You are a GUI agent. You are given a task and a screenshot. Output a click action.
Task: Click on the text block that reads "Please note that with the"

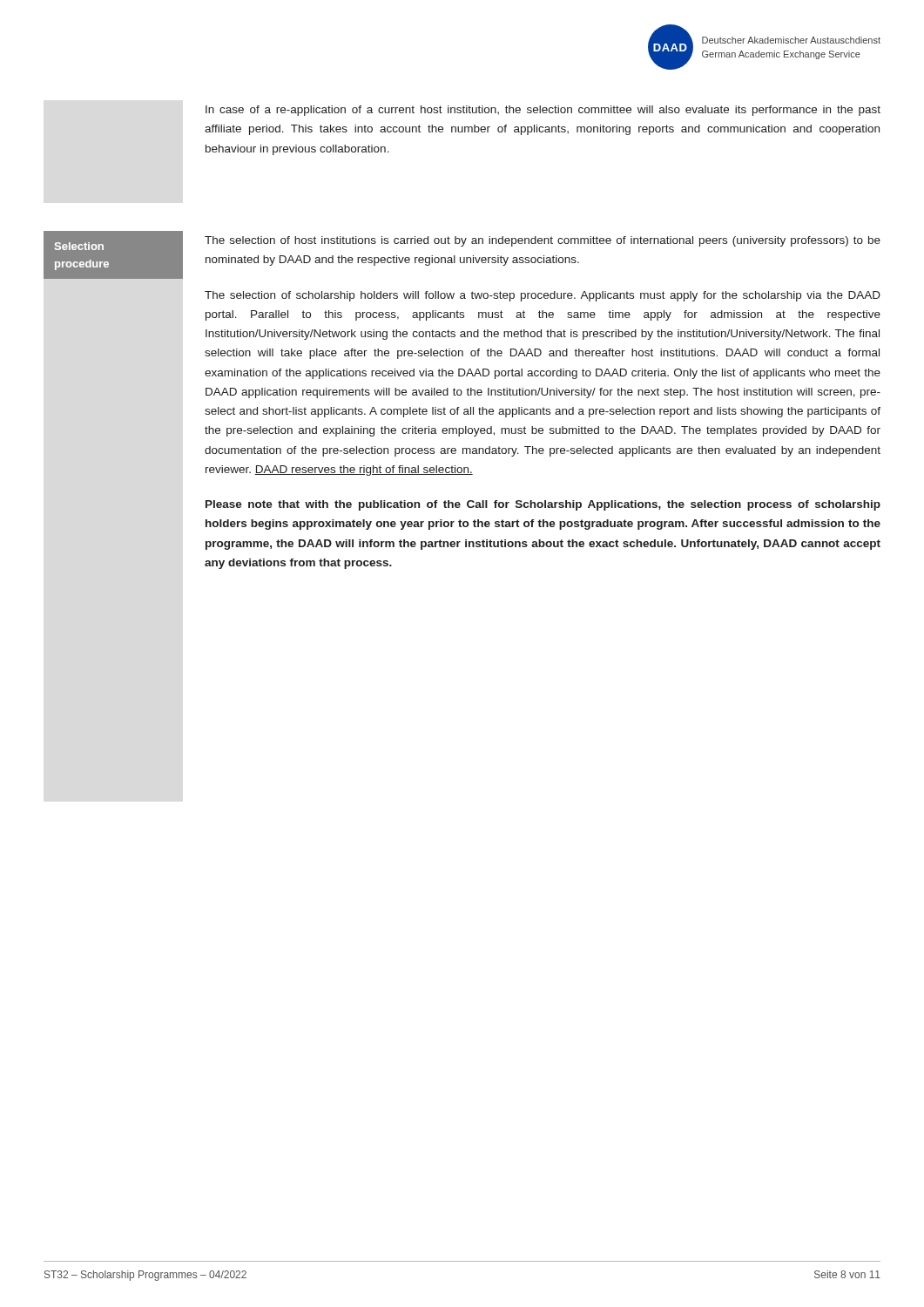[x=543, y=533]
